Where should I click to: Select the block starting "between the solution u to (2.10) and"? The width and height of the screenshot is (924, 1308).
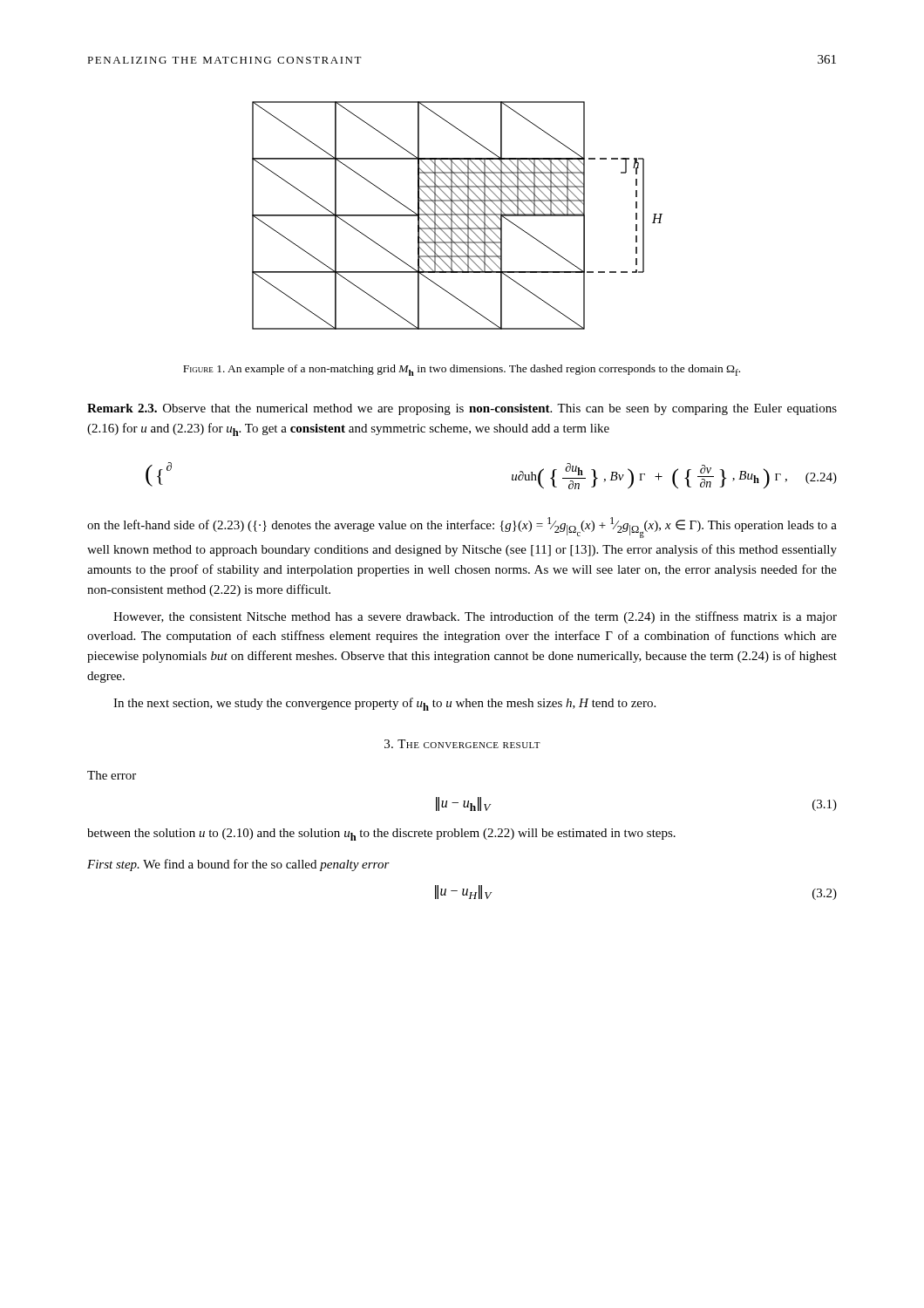[x=462, y=834]
